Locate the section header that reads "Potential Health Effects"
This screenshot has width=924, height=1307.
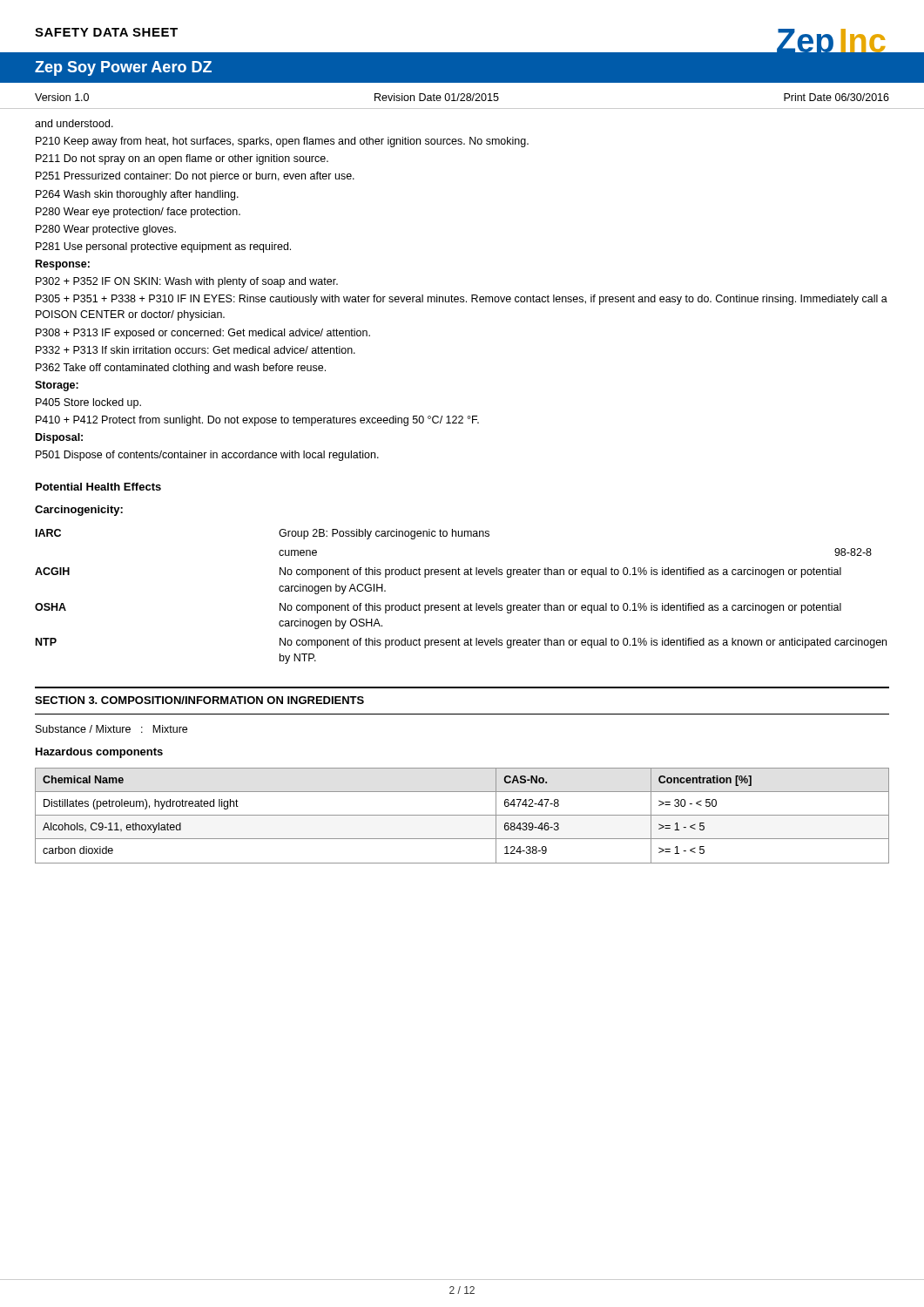click(98, 486)
